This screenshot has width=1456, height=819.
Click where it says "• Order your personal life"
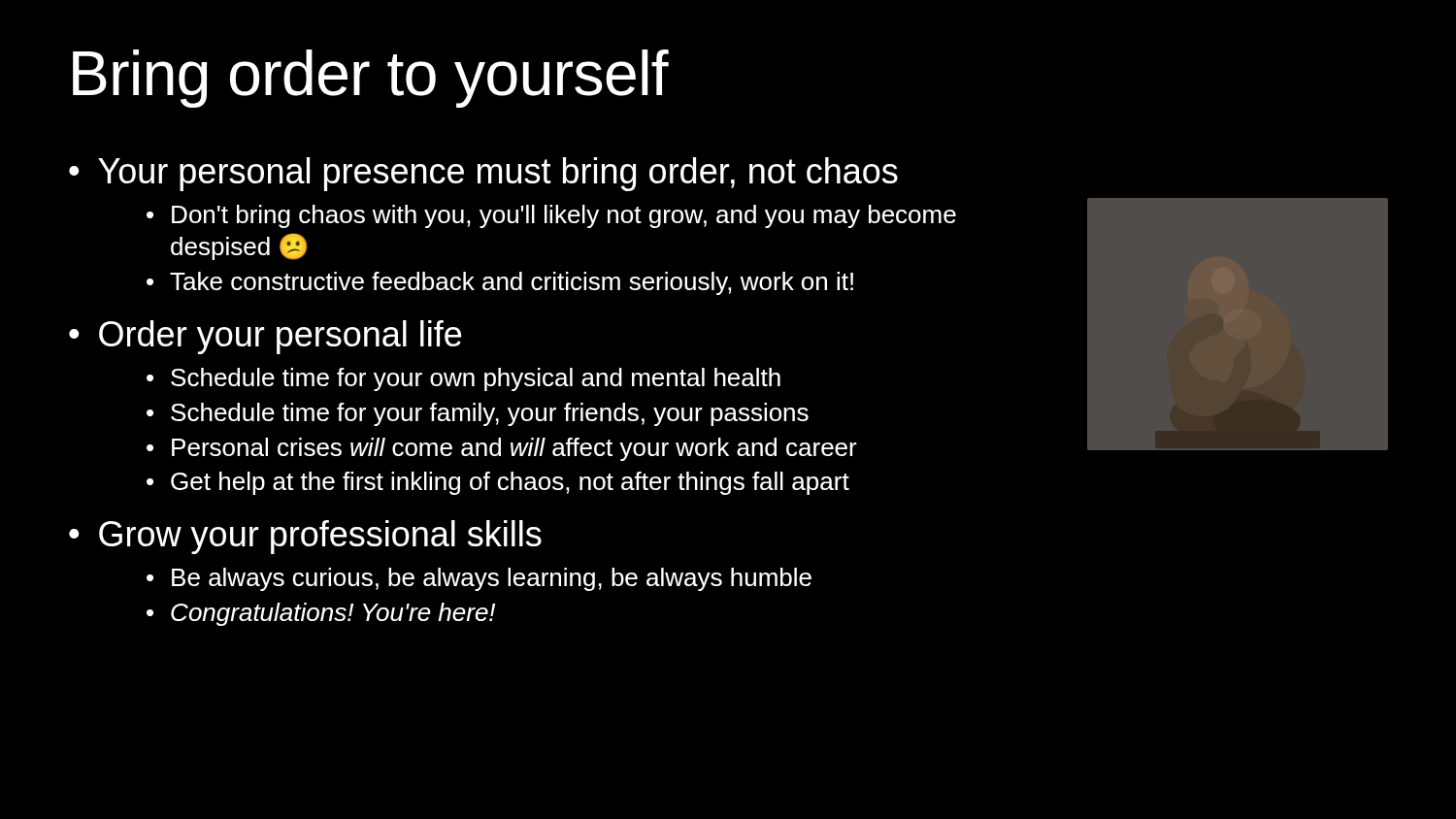coord(265,334)
